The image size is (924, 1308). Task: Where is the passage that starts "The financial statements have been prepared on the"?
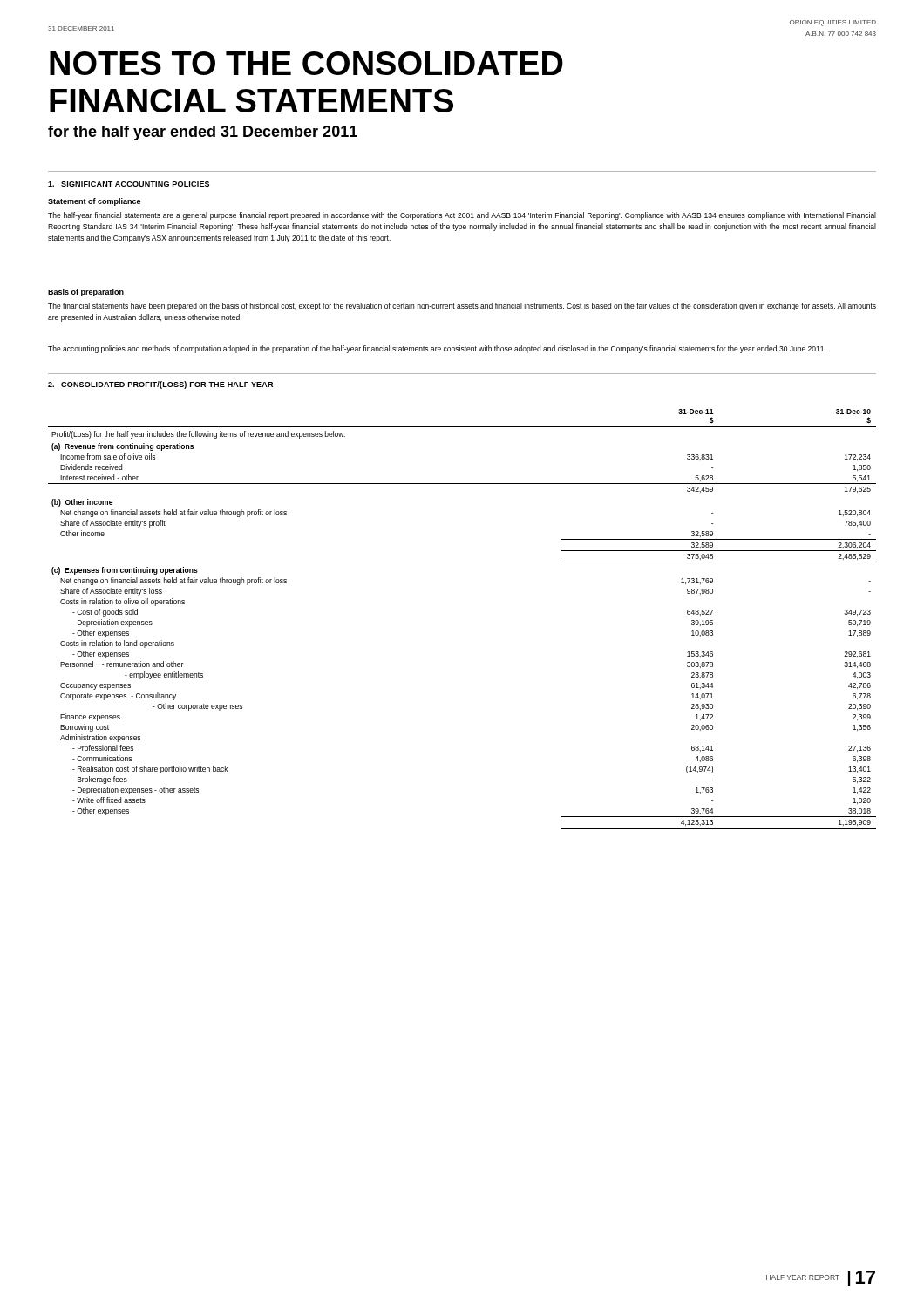pos(462,312)
